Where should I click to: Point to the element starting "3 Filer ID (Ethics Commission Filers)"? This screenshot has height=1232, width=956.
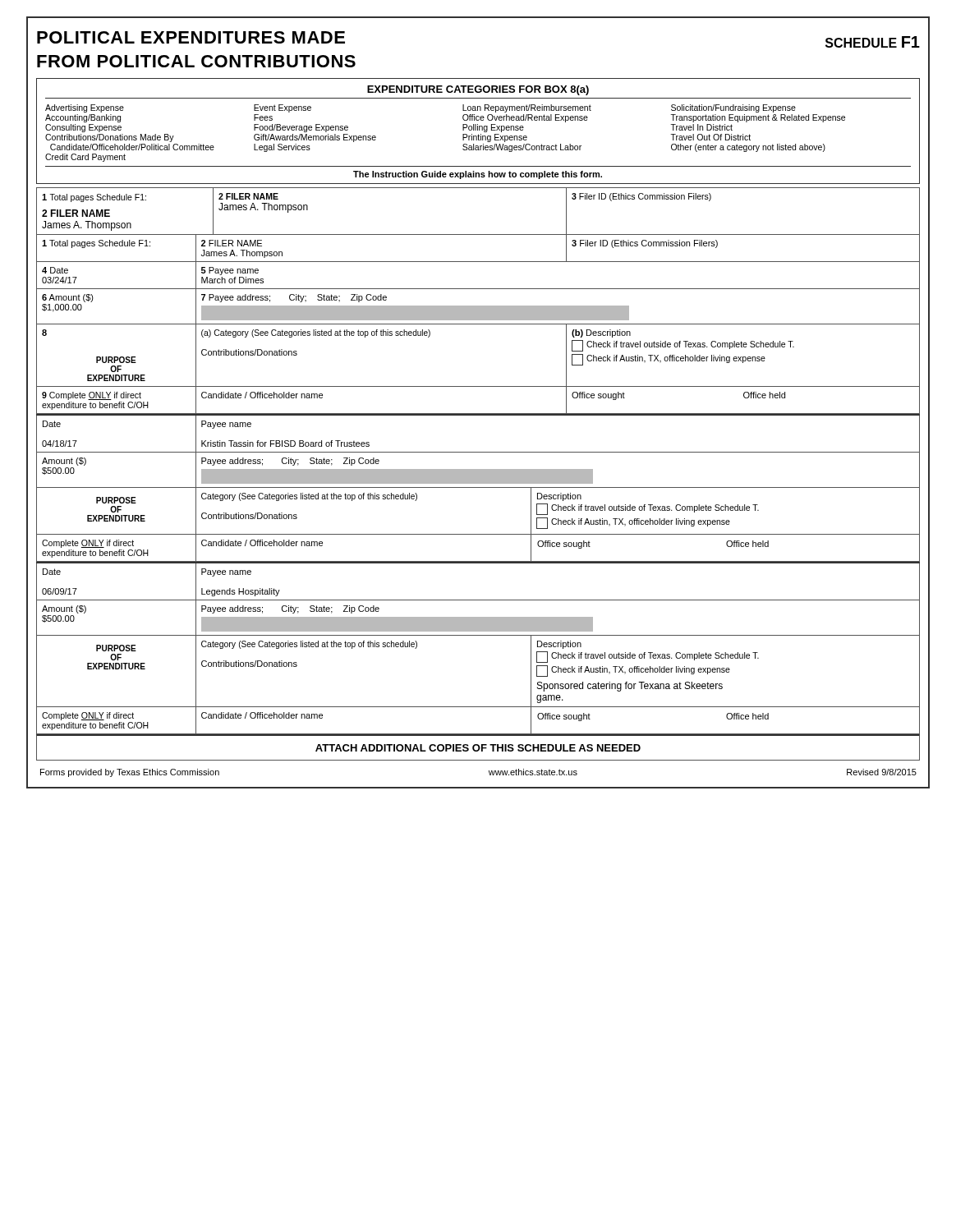(642, 197)
